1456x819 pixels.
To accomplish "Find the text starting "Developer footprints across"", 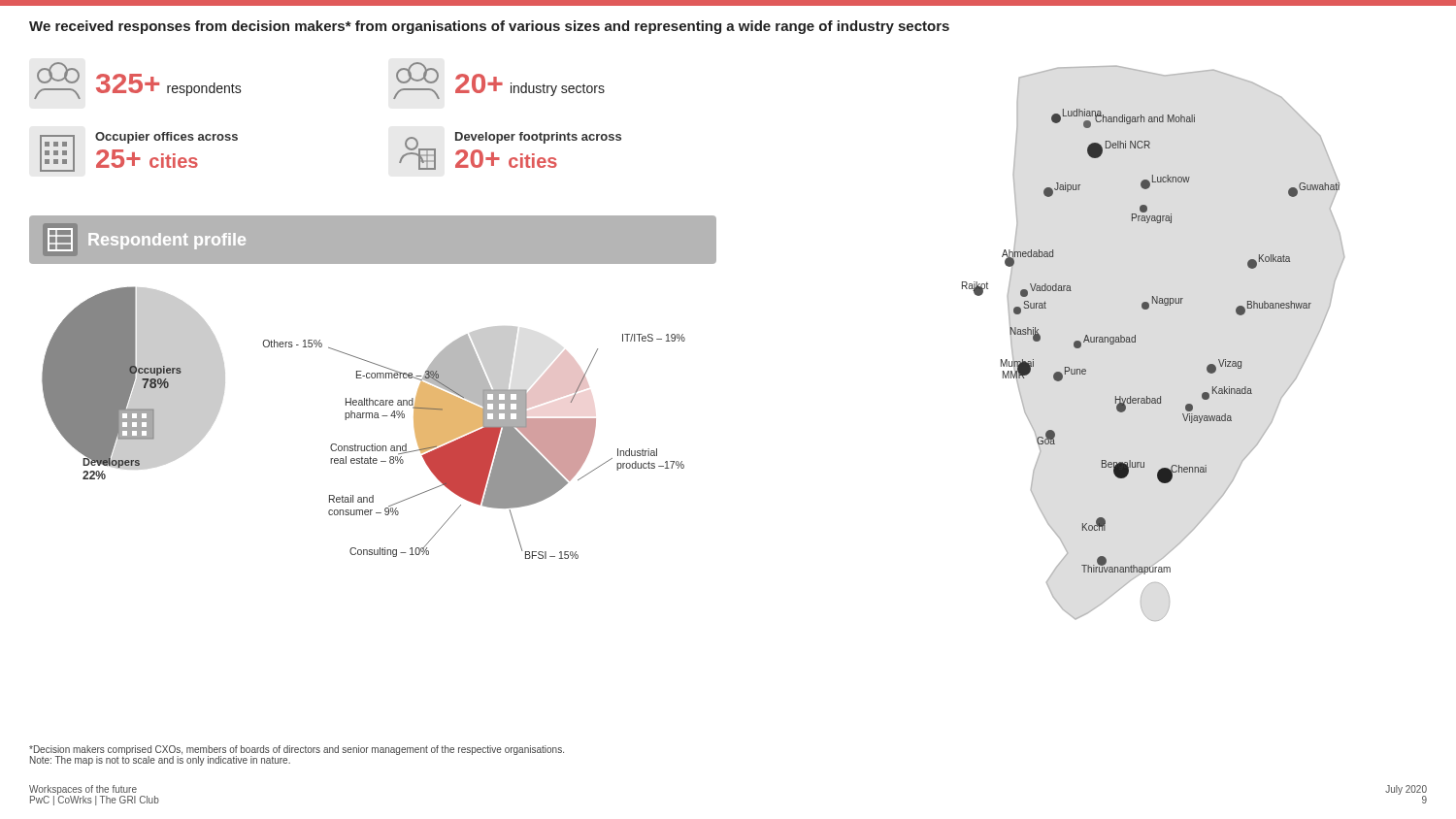I will pos(538,151).
